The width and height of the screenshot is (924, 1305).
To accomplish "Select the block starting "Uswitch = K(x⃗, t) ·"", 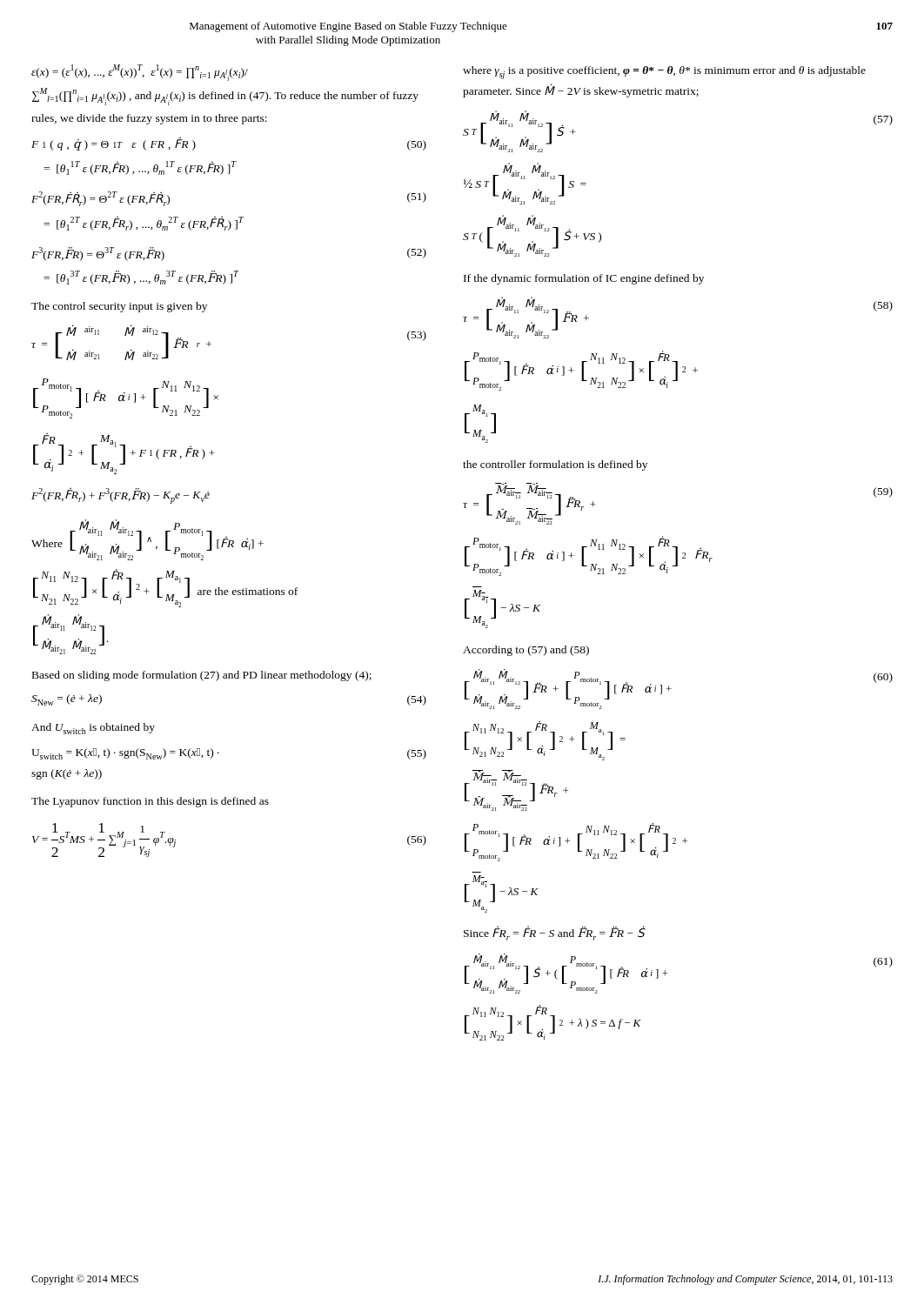I will (x=127, y=754).
